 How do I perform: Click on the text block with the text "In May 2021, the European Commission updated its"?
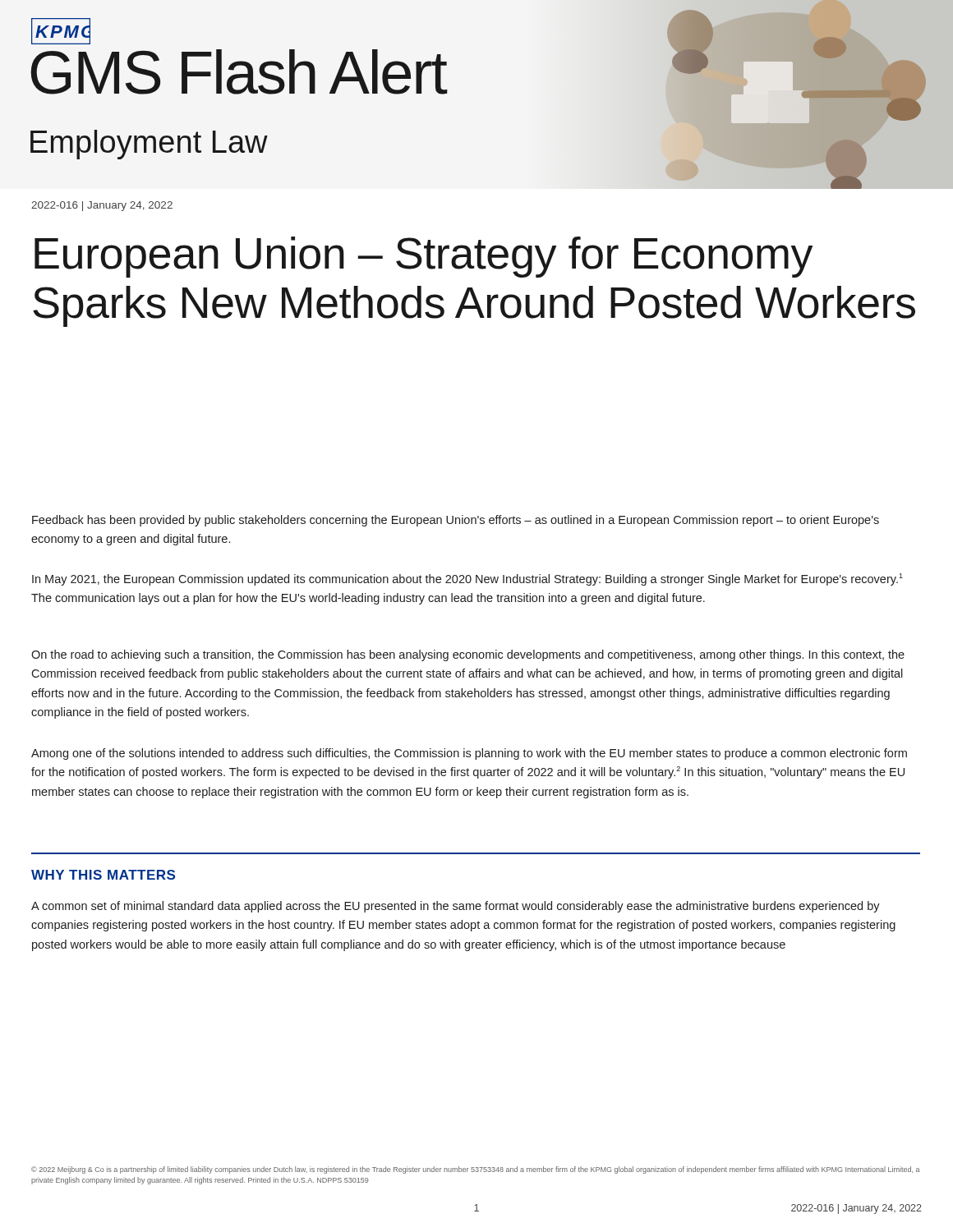pyautogui.click(x=467, y=588)
